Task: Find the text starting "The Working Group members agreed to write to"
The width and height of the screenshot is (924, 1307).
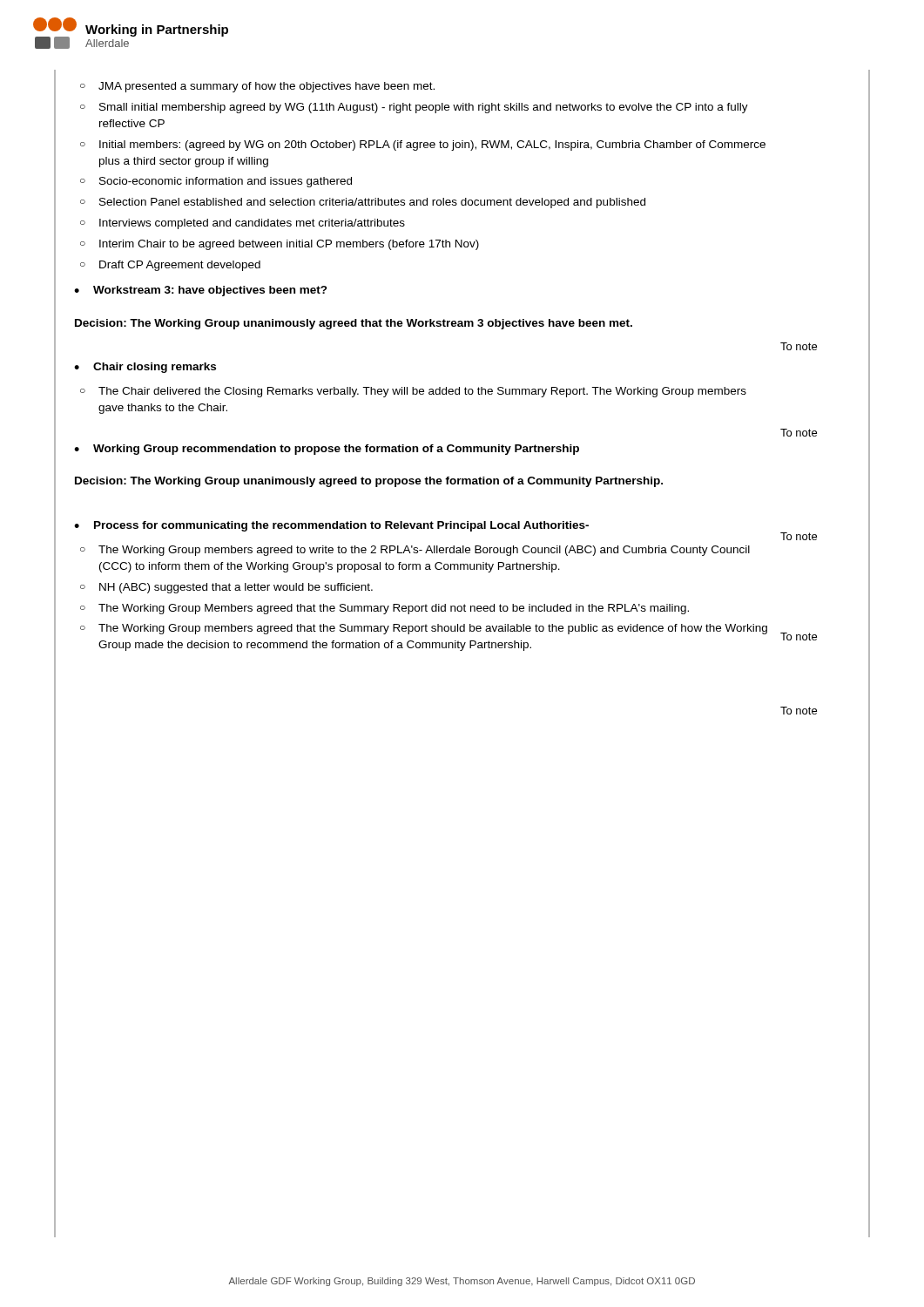Action: click(x=424, y=557)
